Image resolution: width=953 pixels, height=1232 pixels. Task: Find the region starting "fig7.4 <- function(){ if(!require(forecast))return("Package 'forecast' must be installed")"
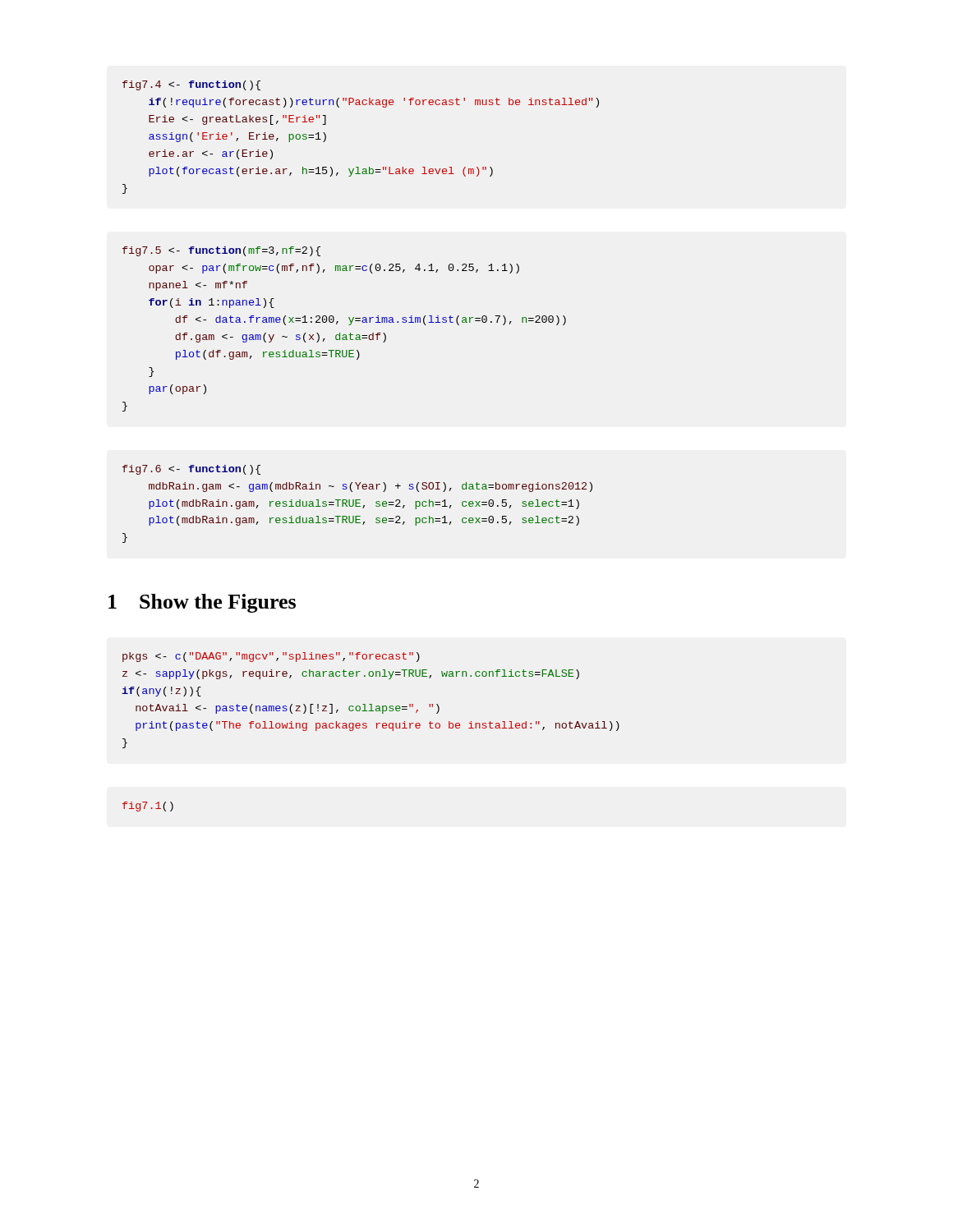[x=191, y=85]
